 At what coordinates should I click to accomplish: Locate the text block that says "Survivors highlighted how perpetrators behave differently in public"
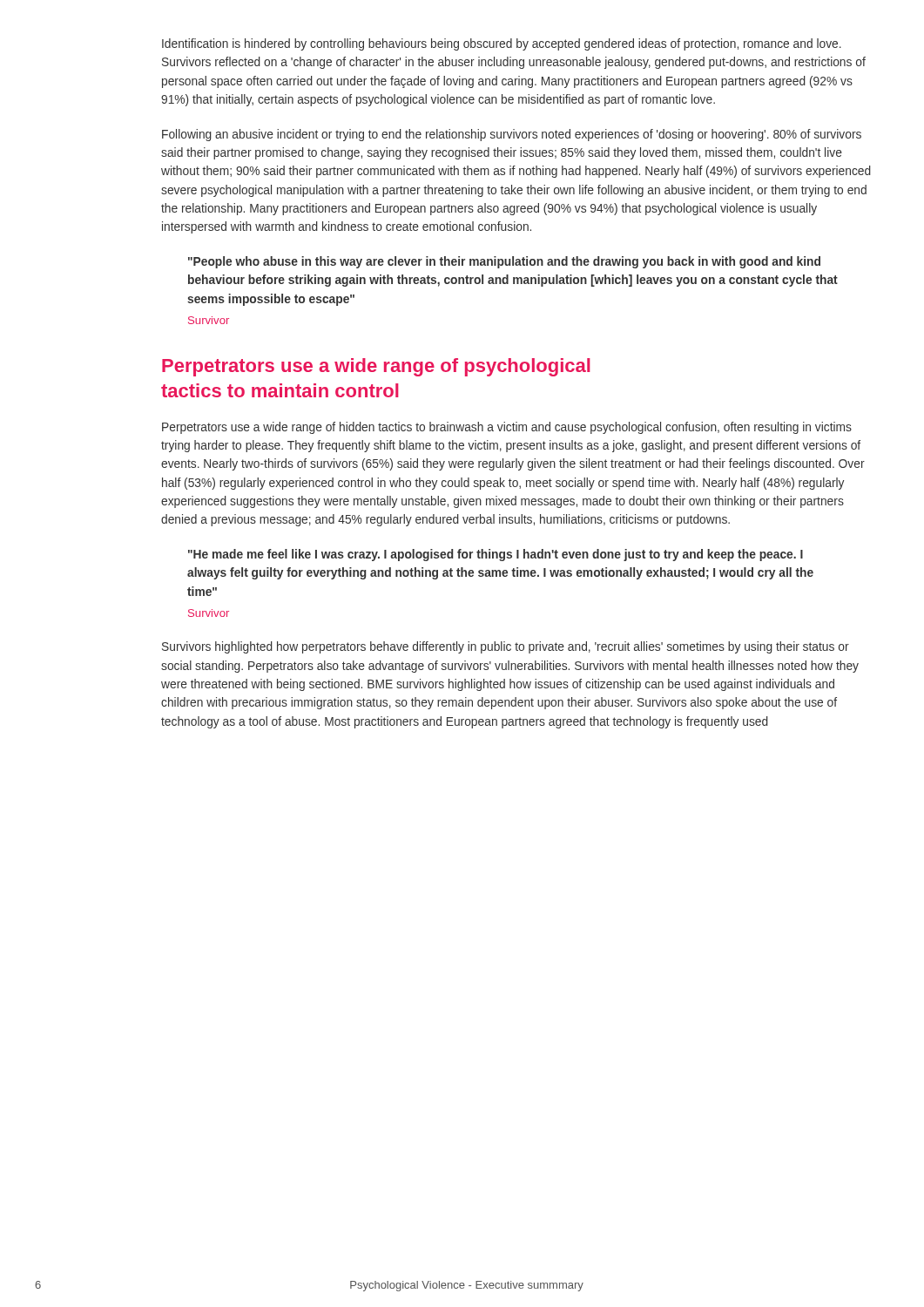point(510,684)
